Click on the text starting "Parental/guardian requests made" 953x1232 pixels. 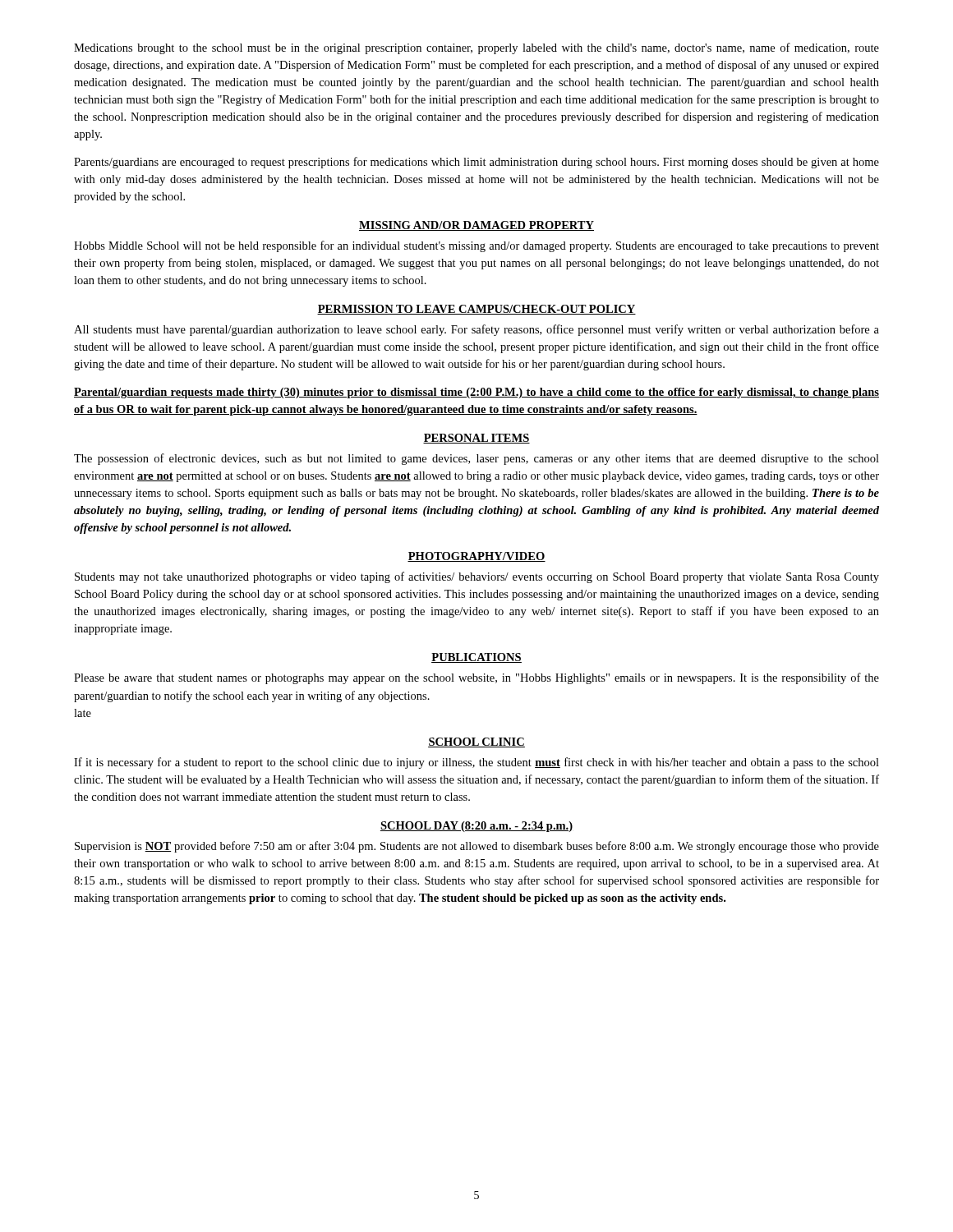click(x=476, y=401)
